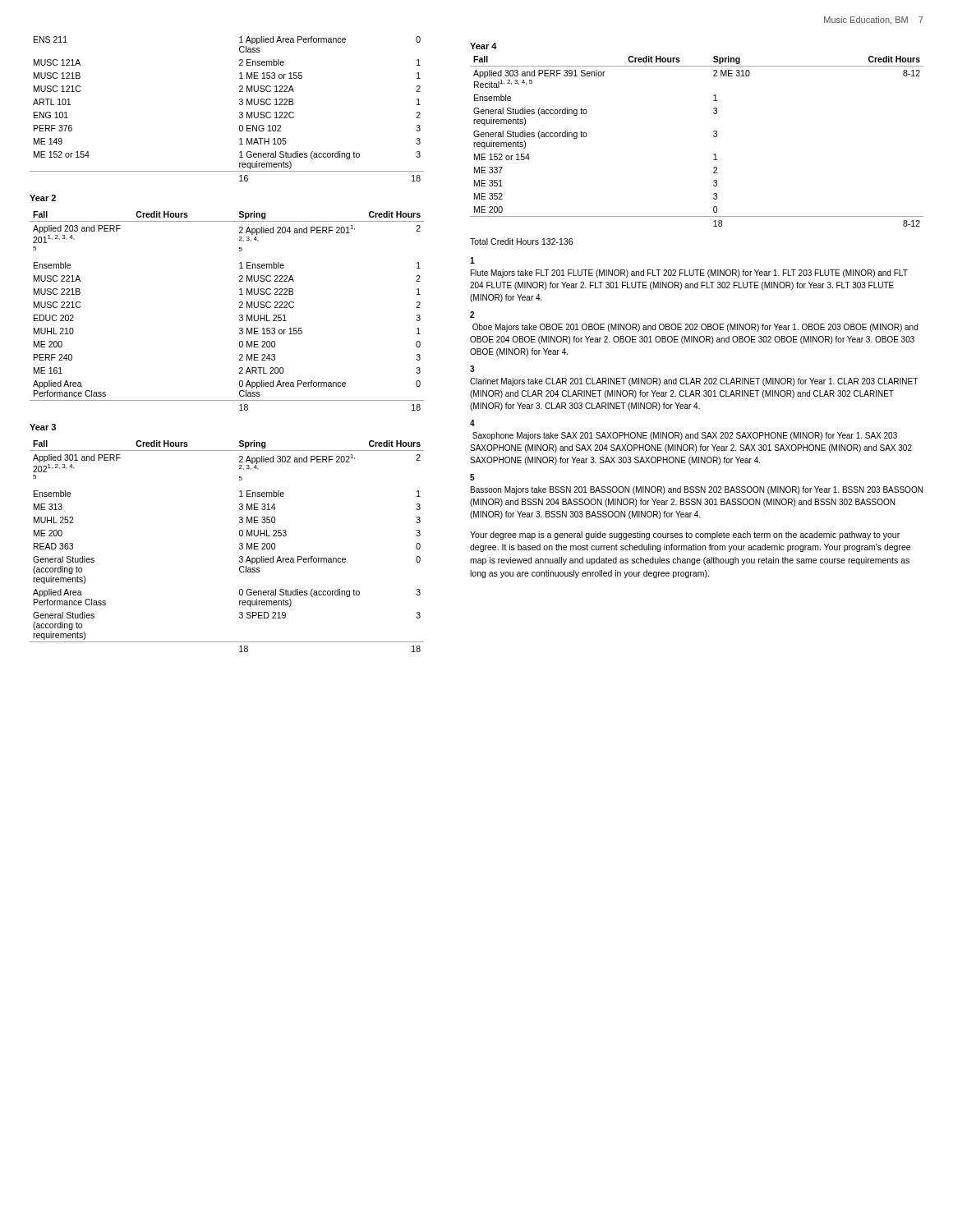Navigate to the region starting "1 Flute Majors take FLT 201"
The height and width of the screenshot is (1232, 953).
pyautogui.click(x=689, y=279)
